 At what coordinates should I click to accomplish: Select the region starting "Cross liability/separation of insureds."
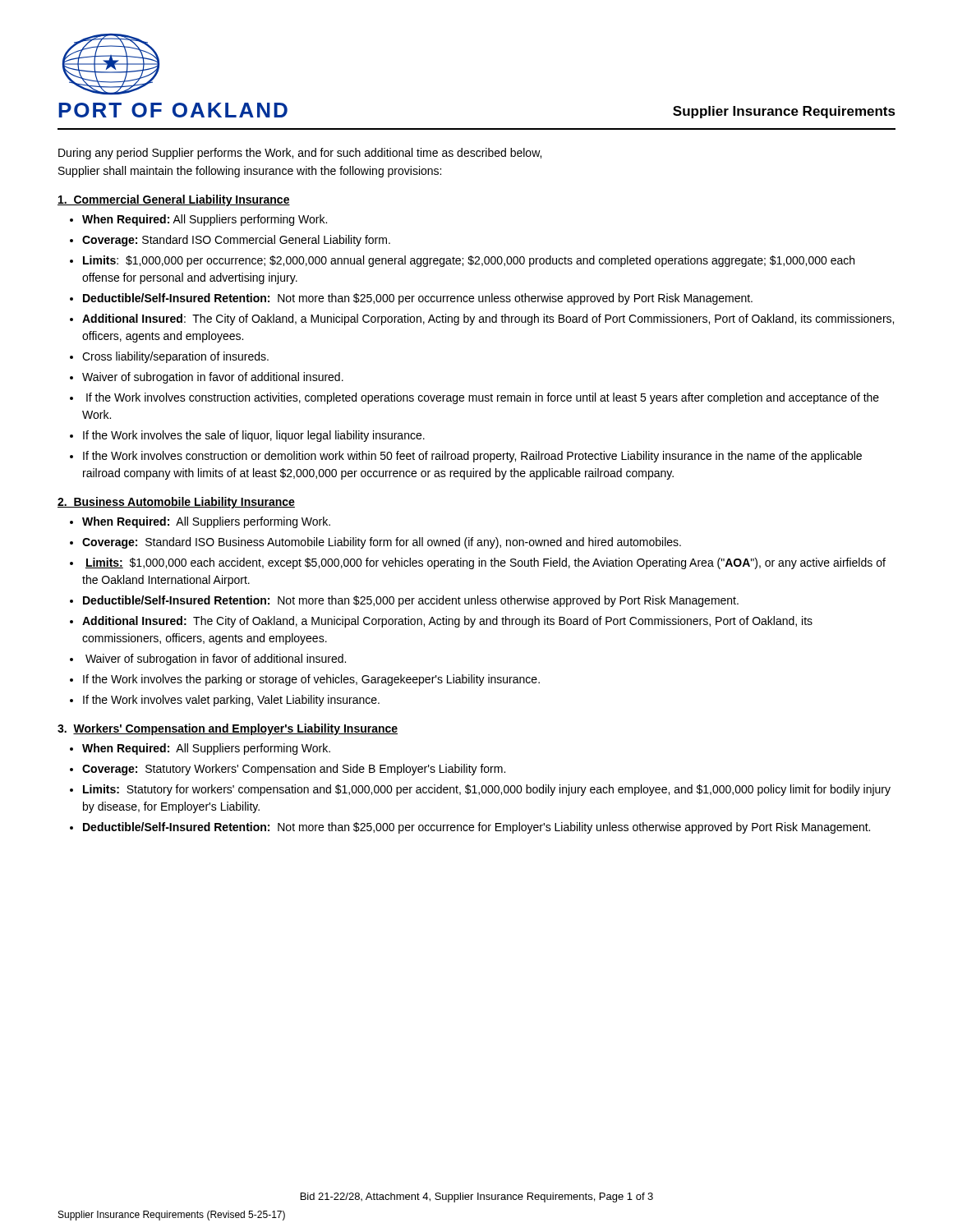pos(176,357)
